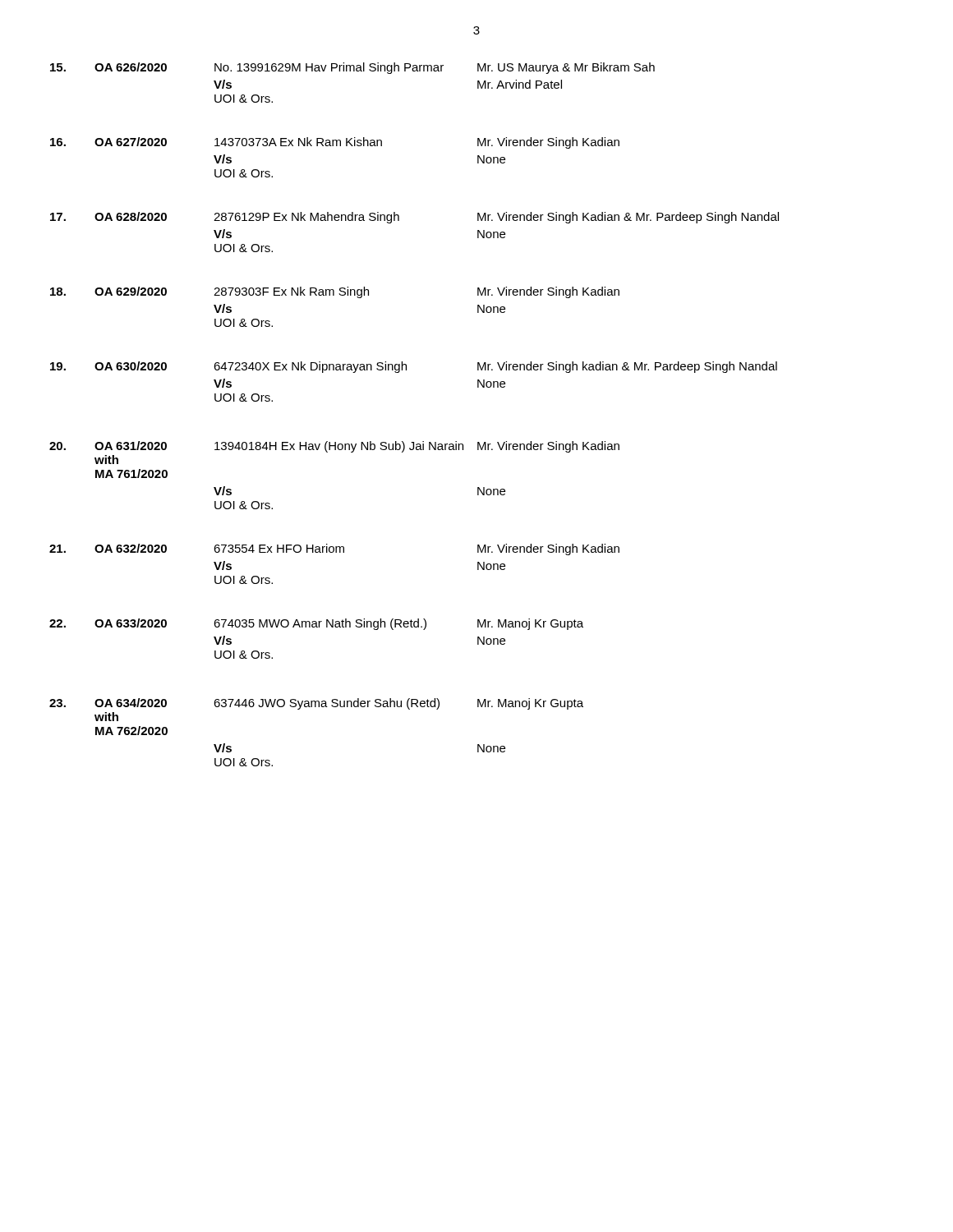Select the list item that says "20. OA 631/2020withMA 761/2020 13940184H"
Screen dimensions: 1232x953
[x=334, y=447]
